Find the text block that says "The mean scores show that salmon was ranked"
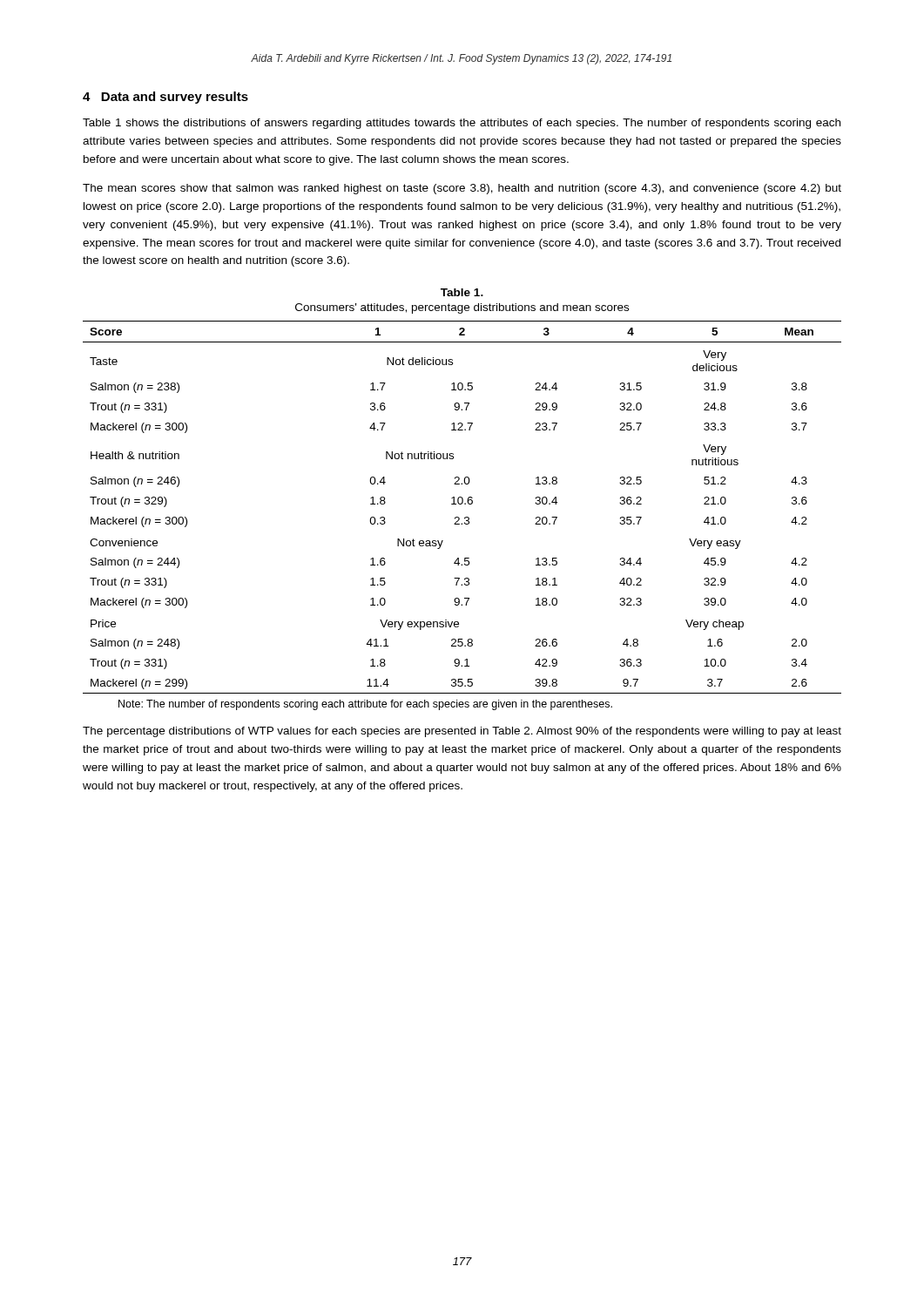 pyautogui.click(x=462, y=224)
